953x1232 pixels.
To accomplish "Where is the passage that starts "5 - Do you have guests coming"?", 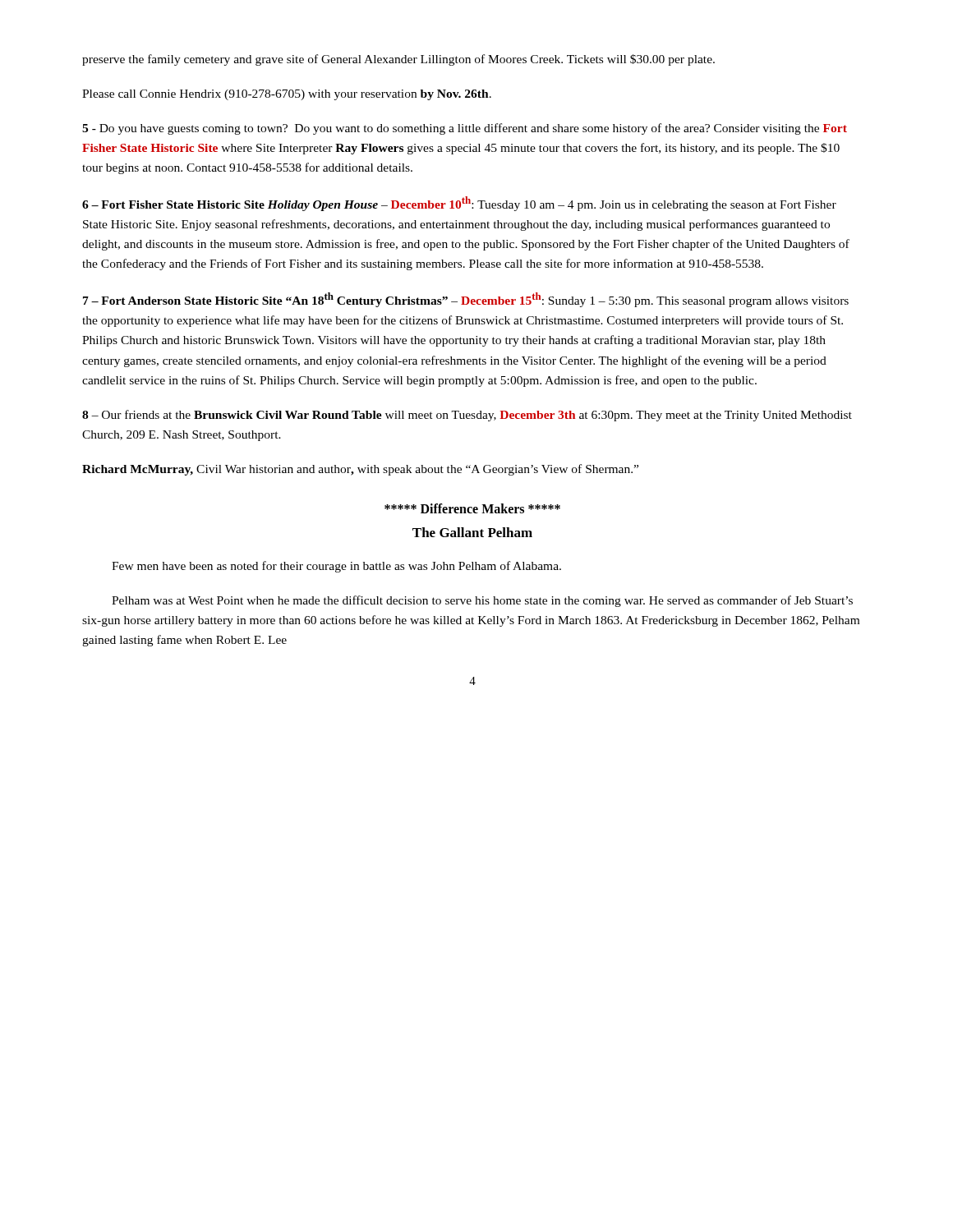I will [x=464, y=147].
